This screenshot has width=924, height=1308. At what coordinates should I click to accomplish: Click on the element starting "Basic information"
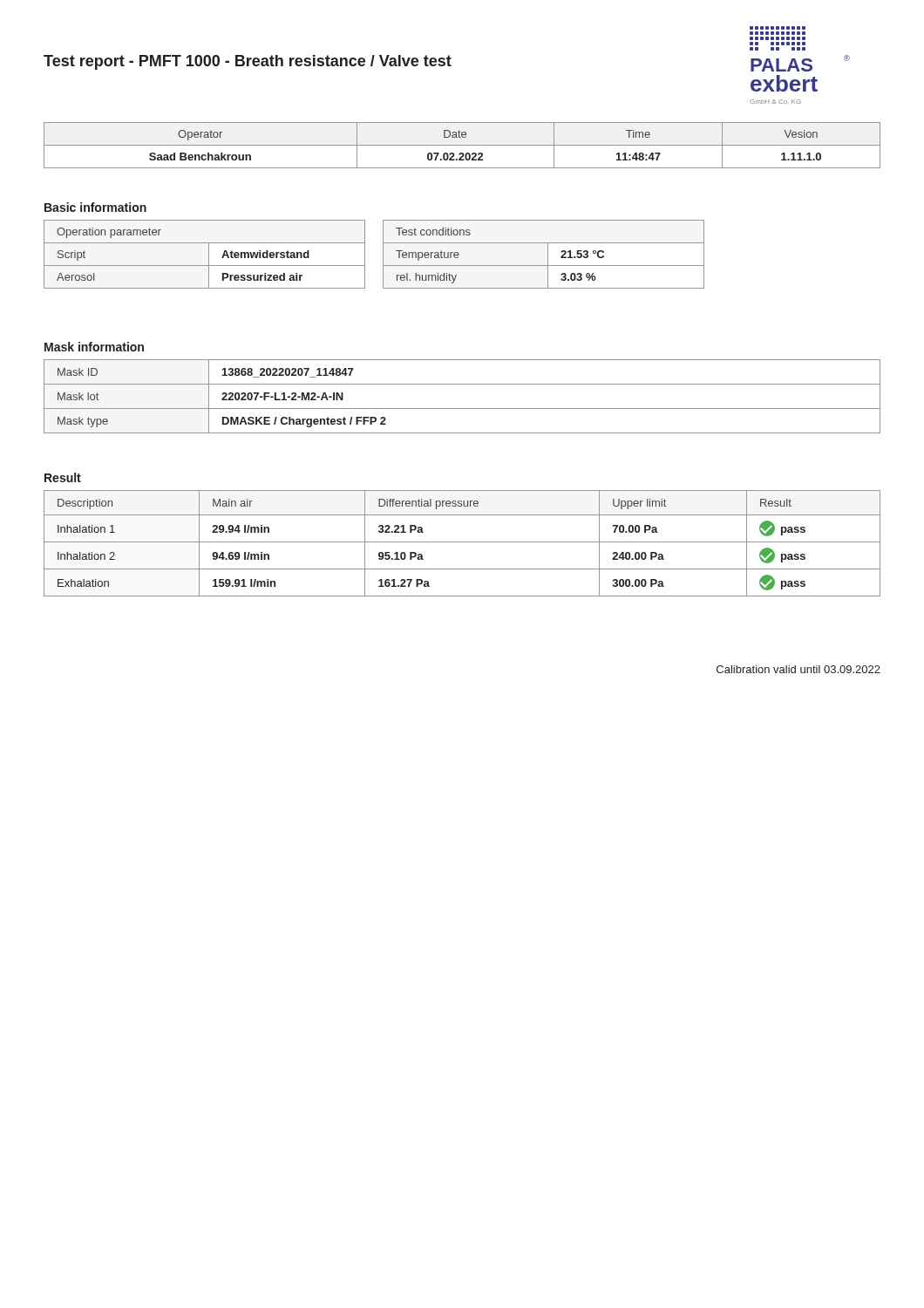click(95, 208)
